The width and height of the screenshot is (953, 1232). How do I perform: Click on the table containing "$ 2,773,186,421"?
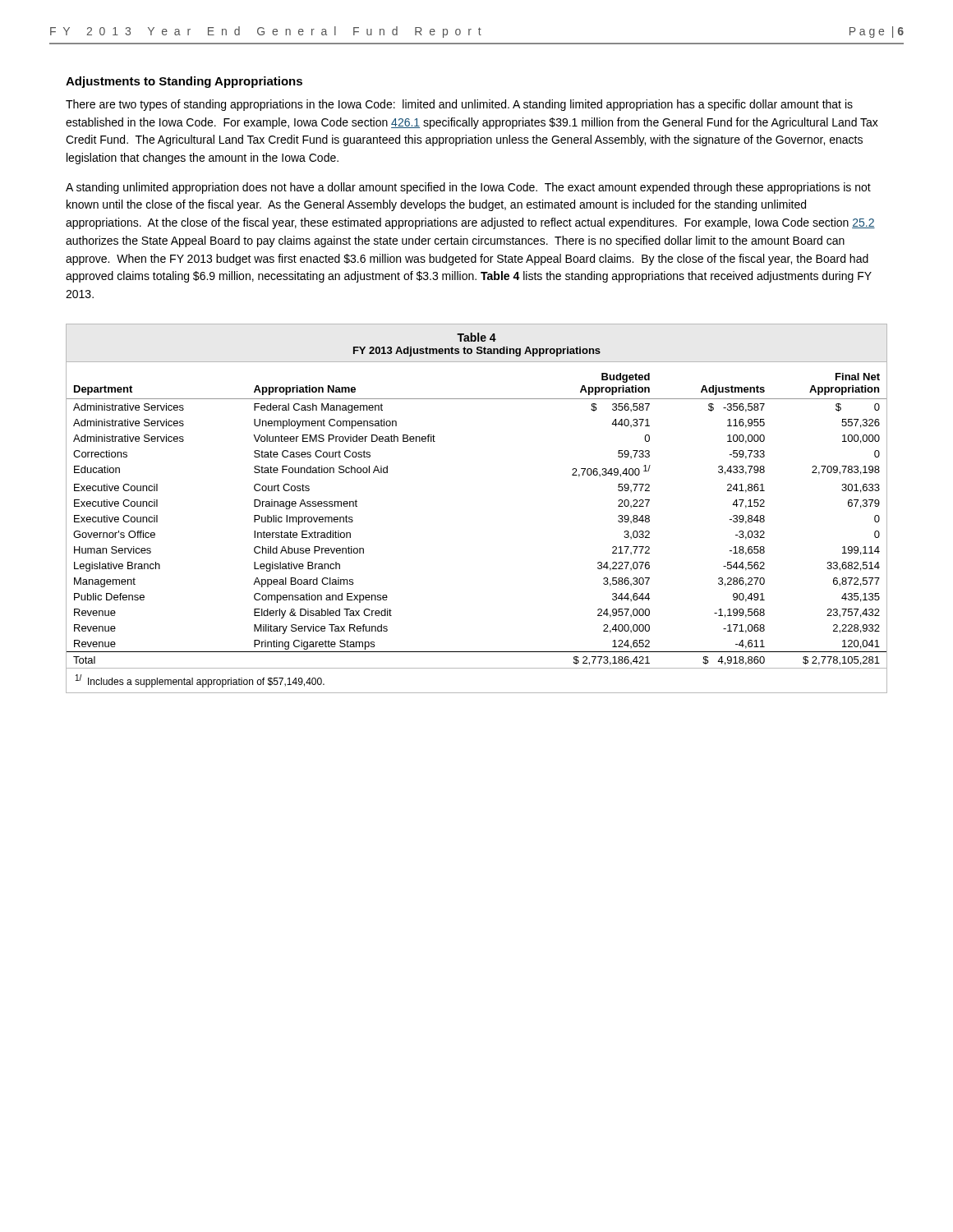coord(476,508)
